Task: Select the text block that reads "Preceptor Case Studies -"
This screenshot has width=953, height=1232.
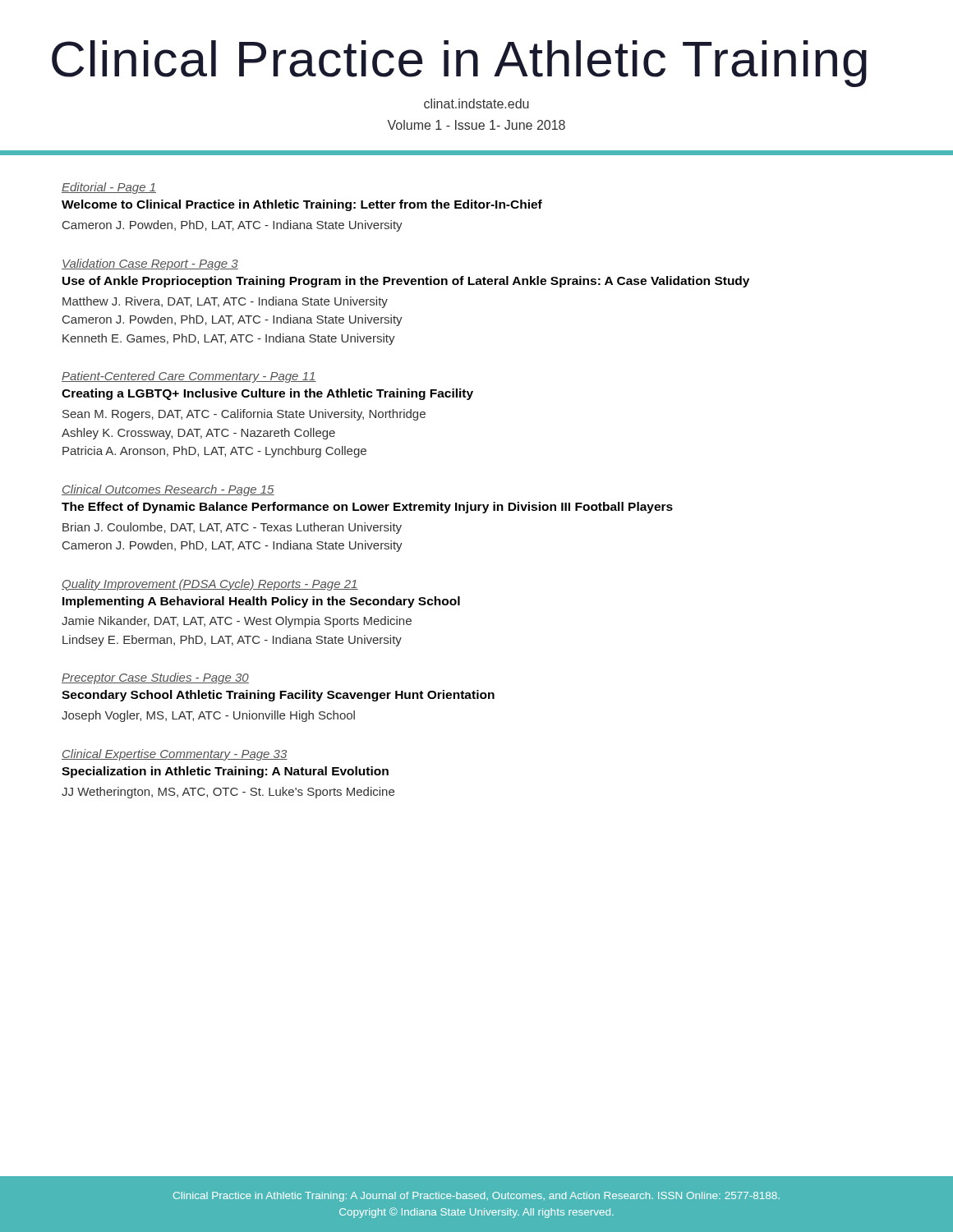Action: click(476, 698)
